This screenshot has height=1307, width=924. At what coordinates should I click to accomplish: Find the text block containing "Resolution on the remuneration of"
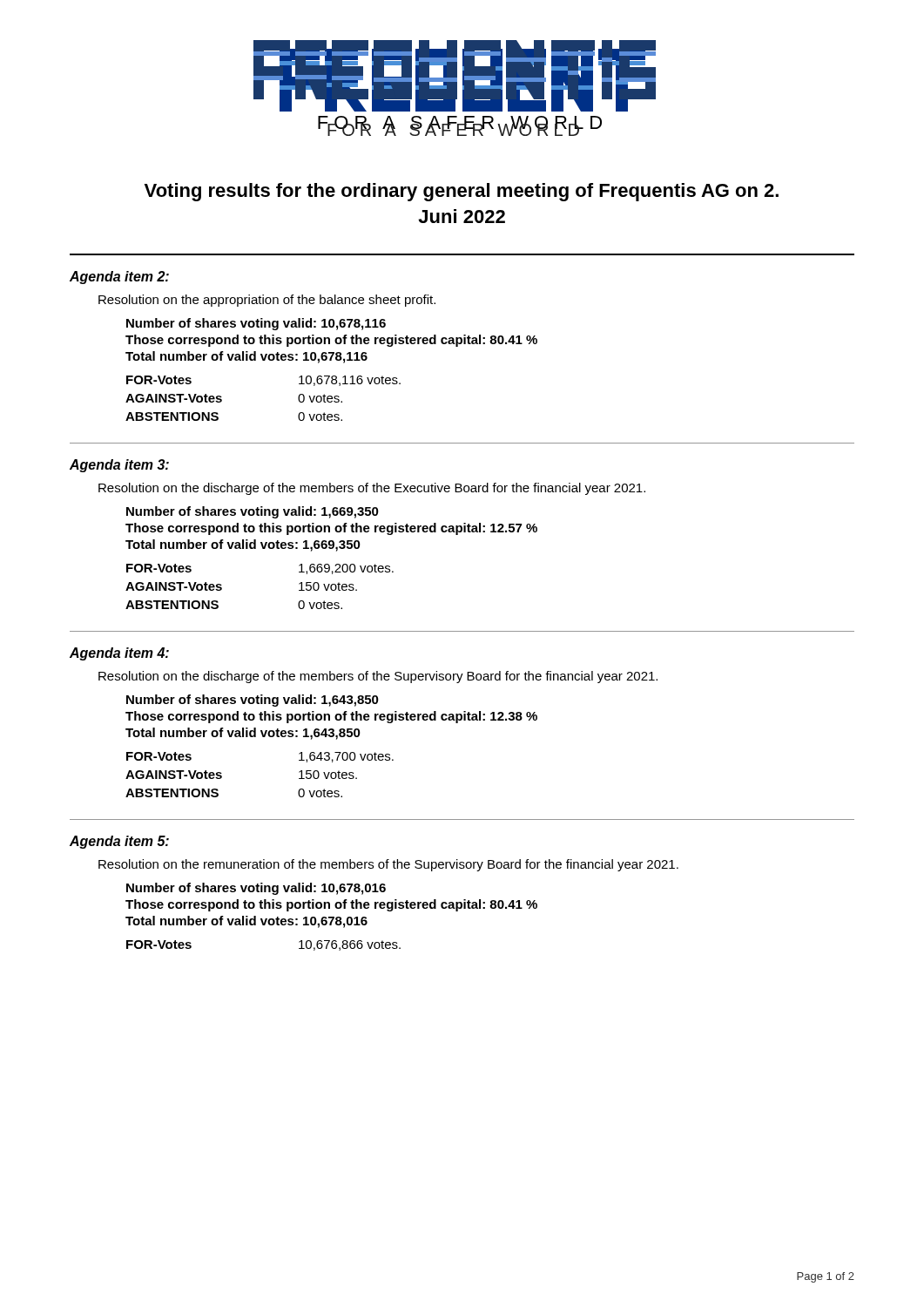(388, 864)
